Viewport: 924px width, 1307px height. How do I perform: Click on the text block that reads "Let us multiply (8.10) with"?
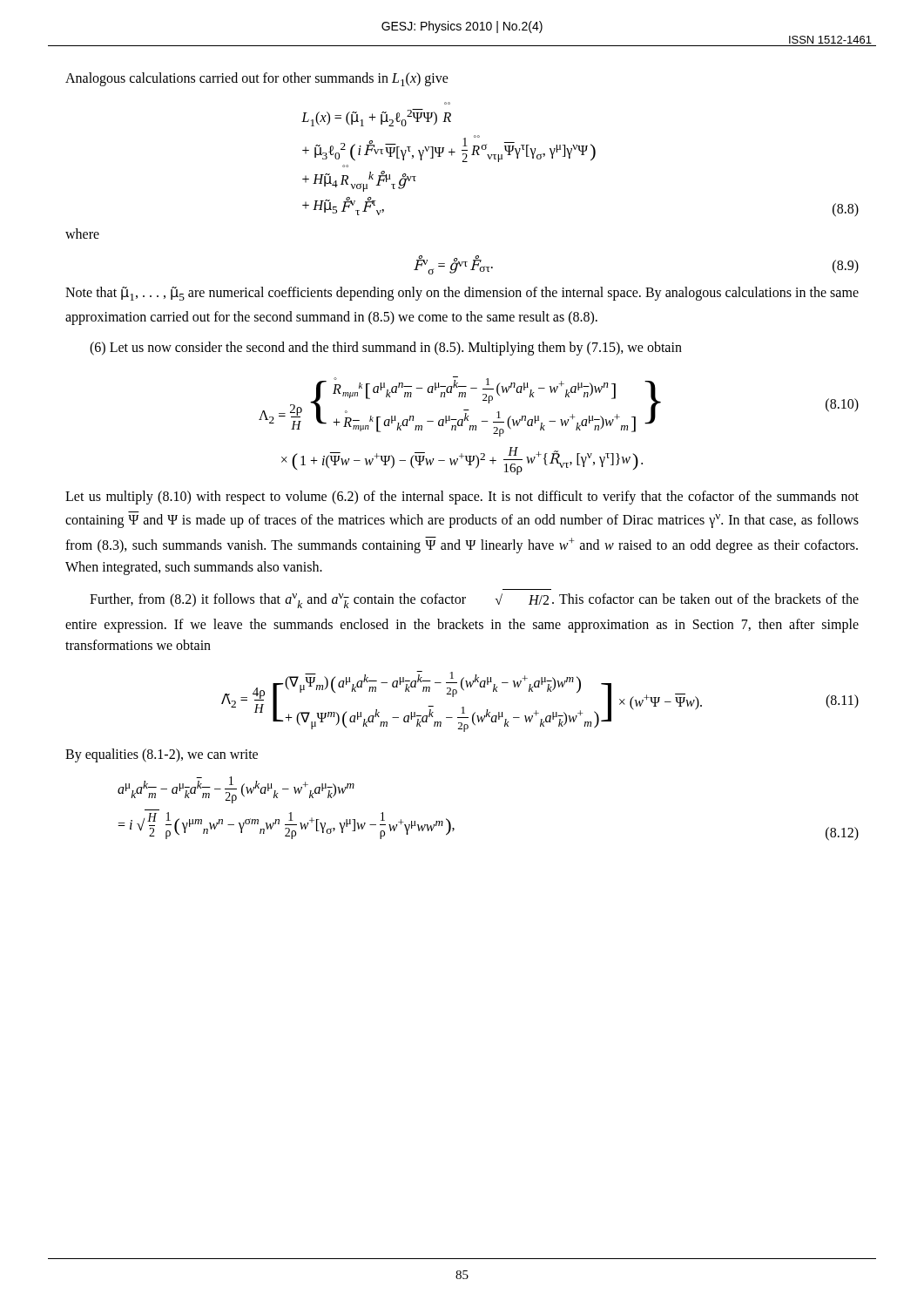462,531
